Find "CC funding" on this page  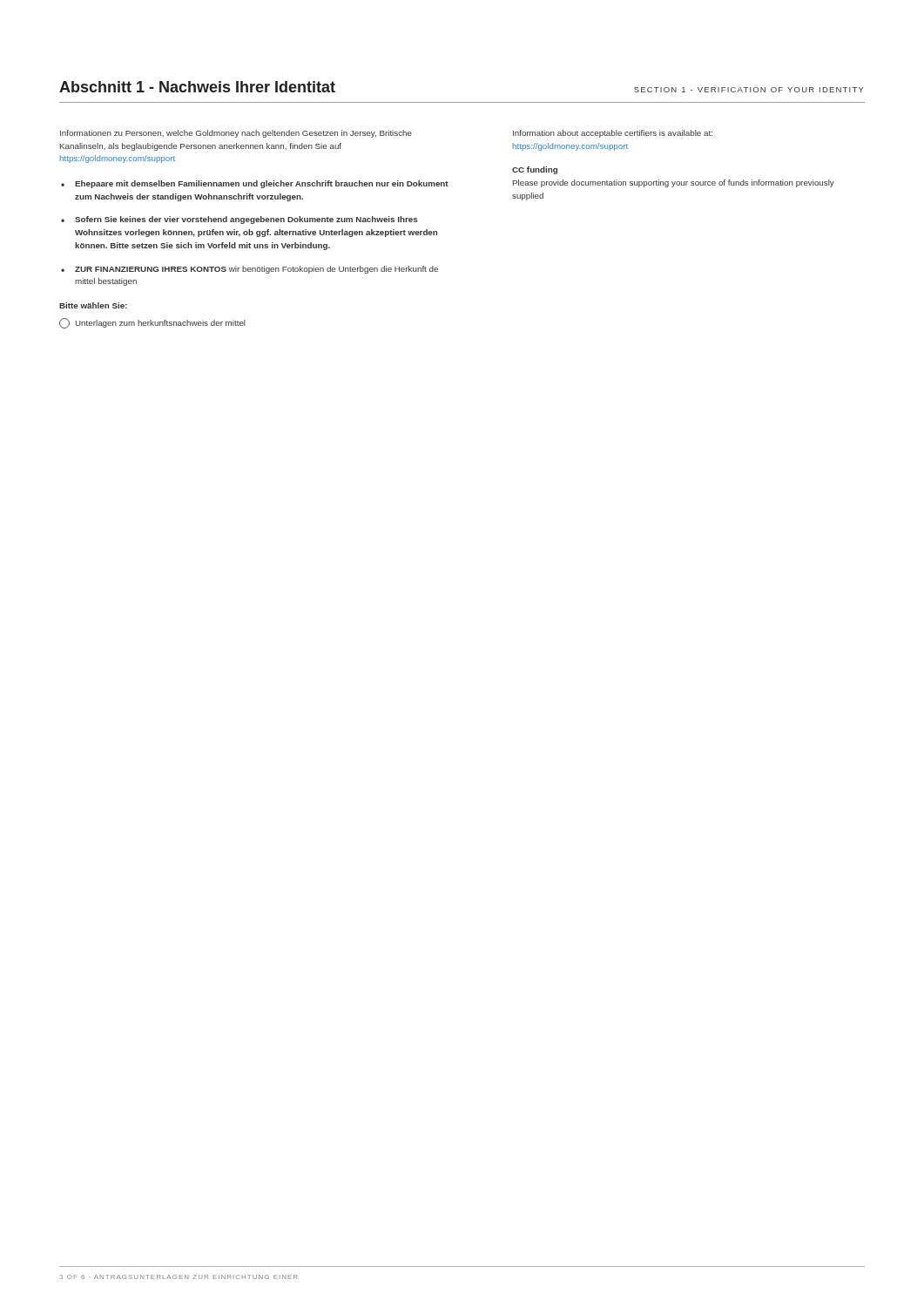coord(535,170)
